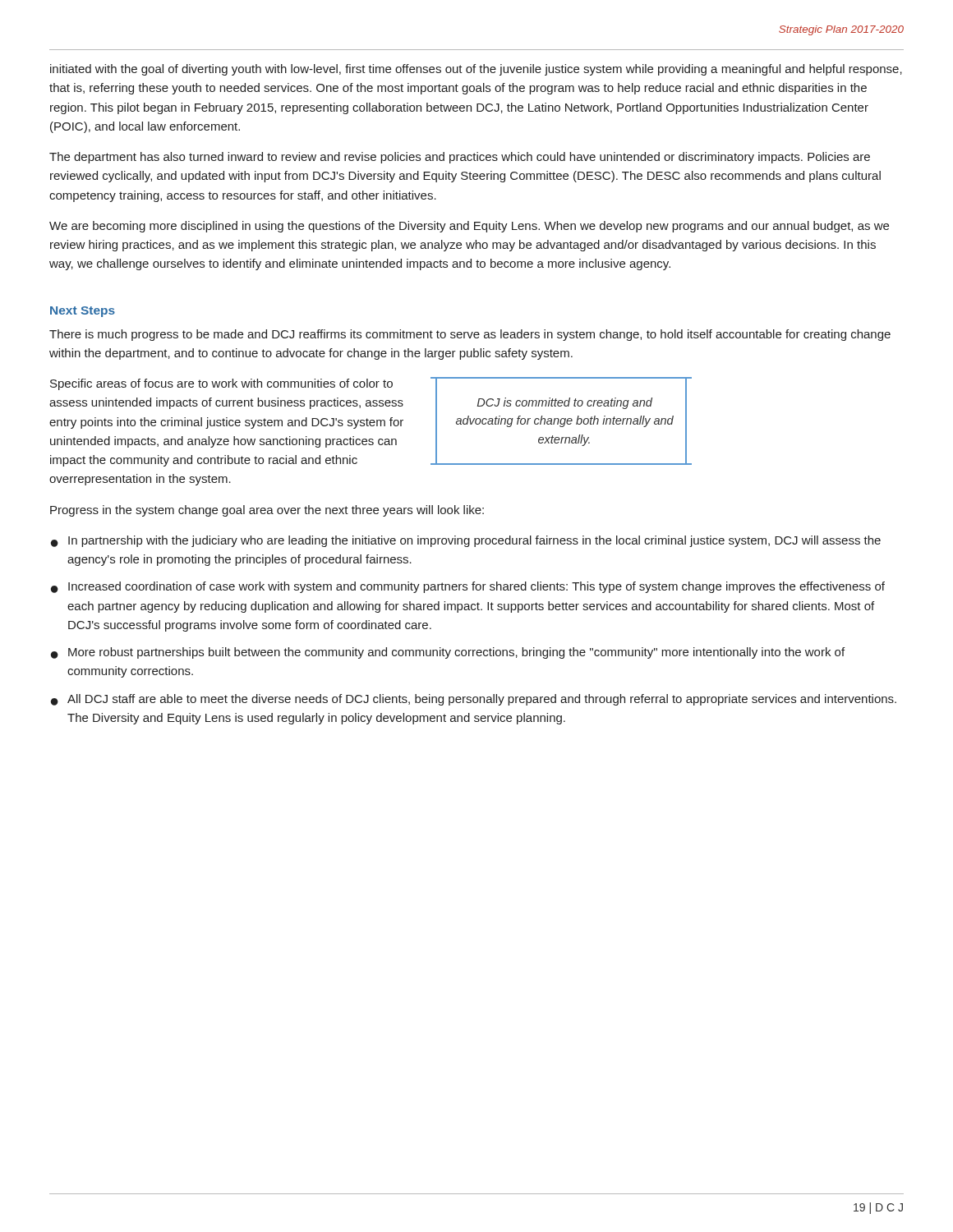The width and height of the screenshot is (953, 1232).
Task: Point to the element starting "Progress in the system change"
Action: tap(267, 509)
